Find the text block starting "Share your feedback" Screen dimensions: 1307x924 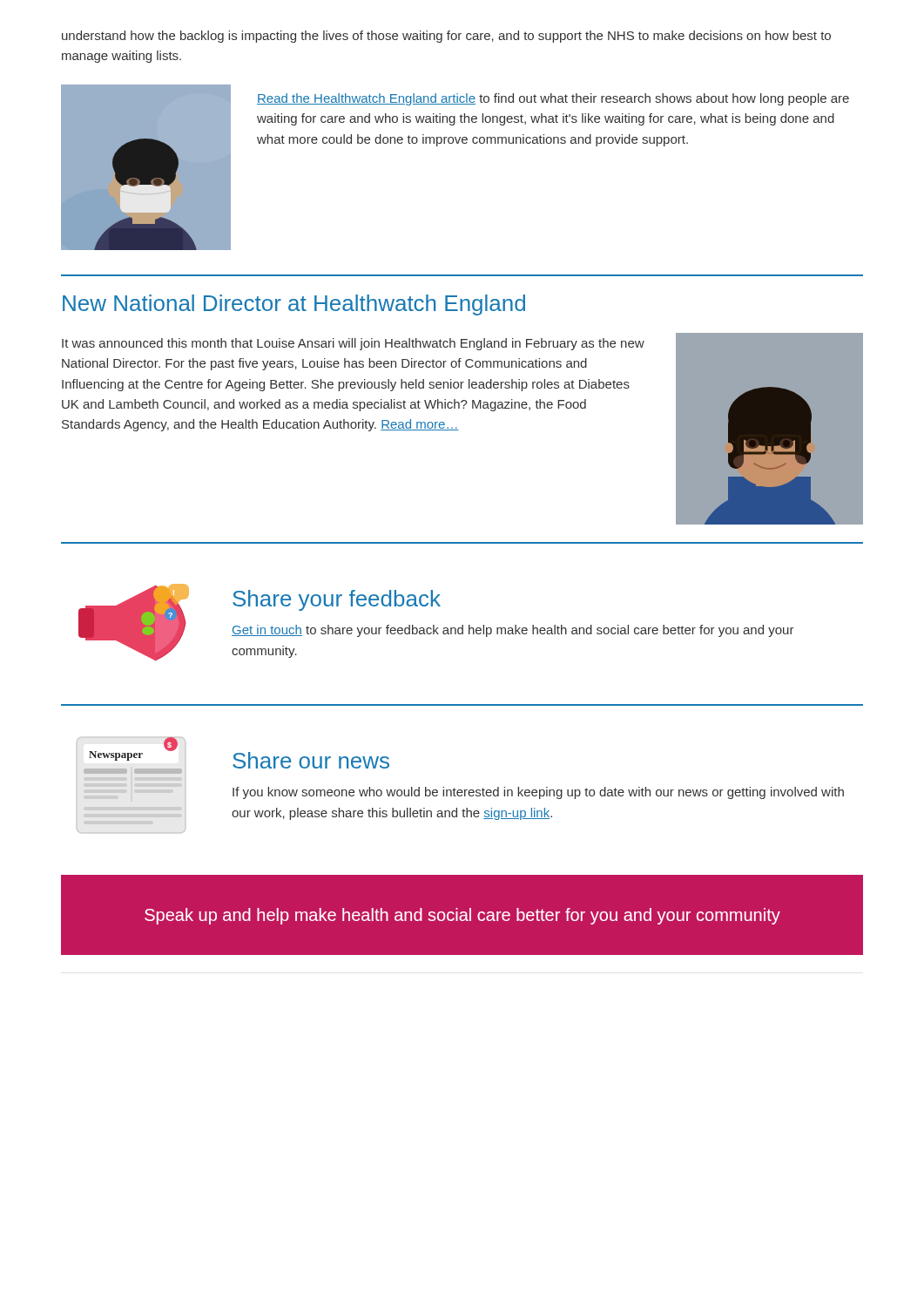(x=337, y=600)
